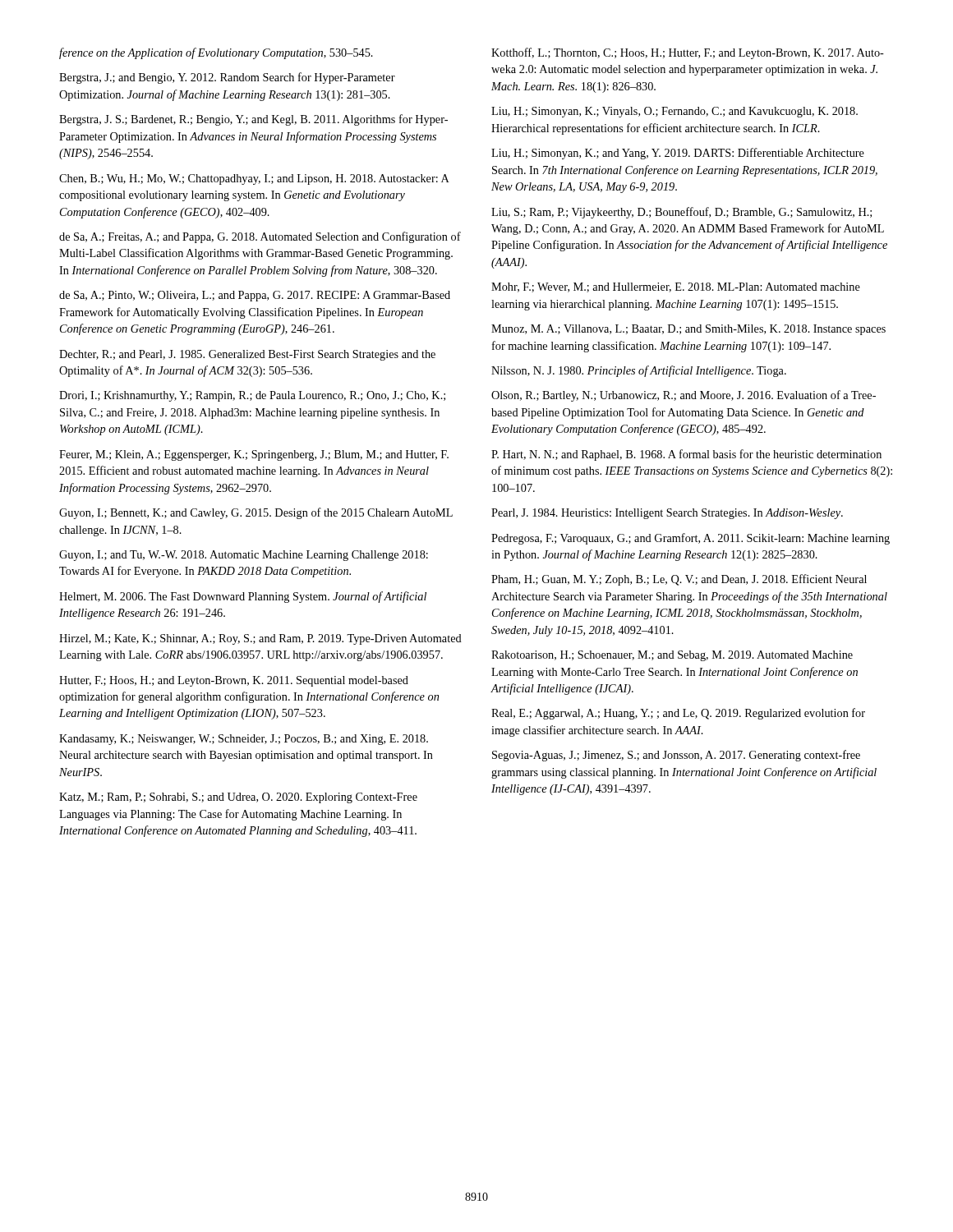The height and width of the screenshot is (1232, 953).
Task: Find the region starting "Dechter, R.; and Pearl, J. 1985."
Action: pyautogui.click(x=247, y=362)
